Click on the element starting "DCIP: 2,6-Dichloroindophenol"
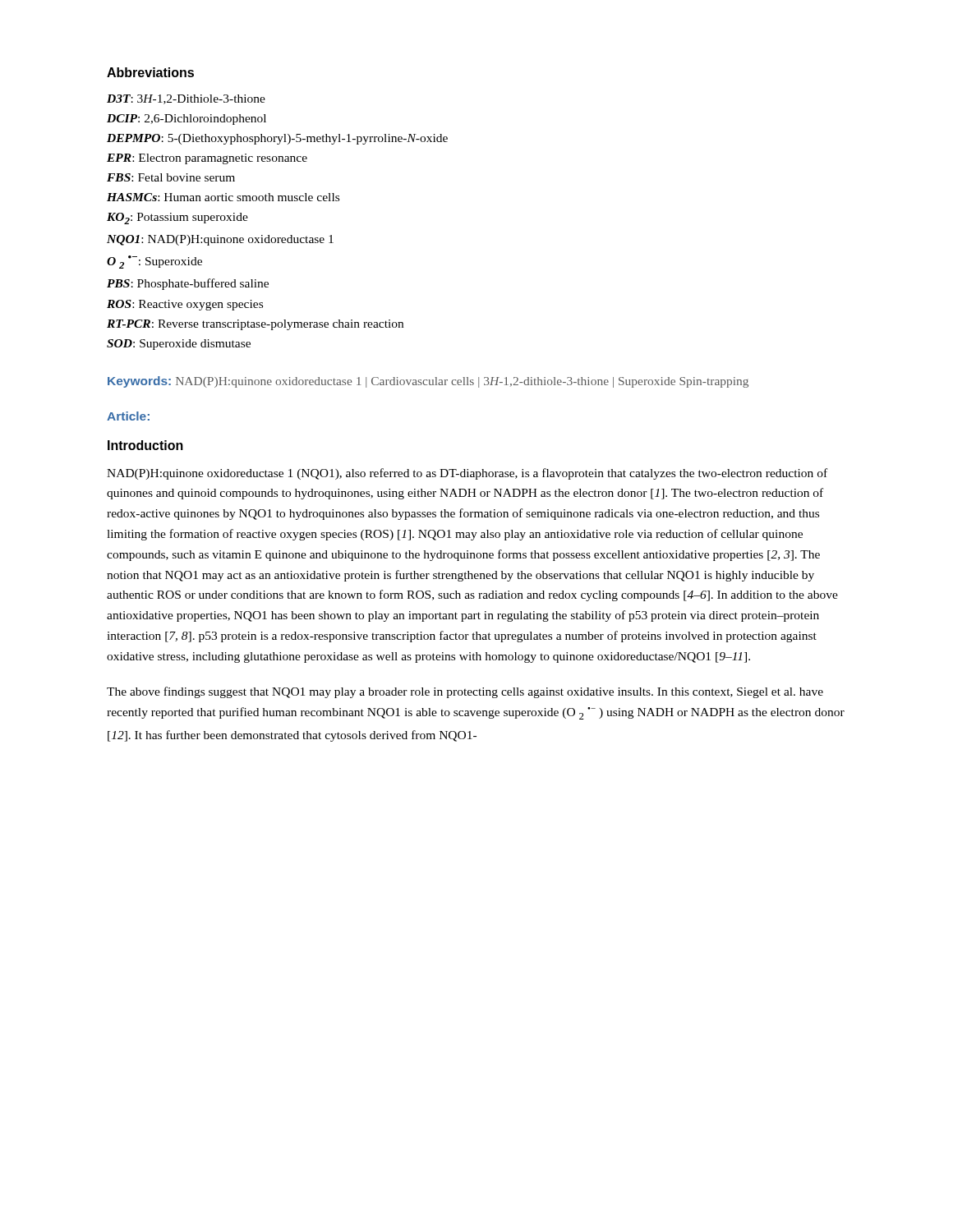 pos(187,118)
